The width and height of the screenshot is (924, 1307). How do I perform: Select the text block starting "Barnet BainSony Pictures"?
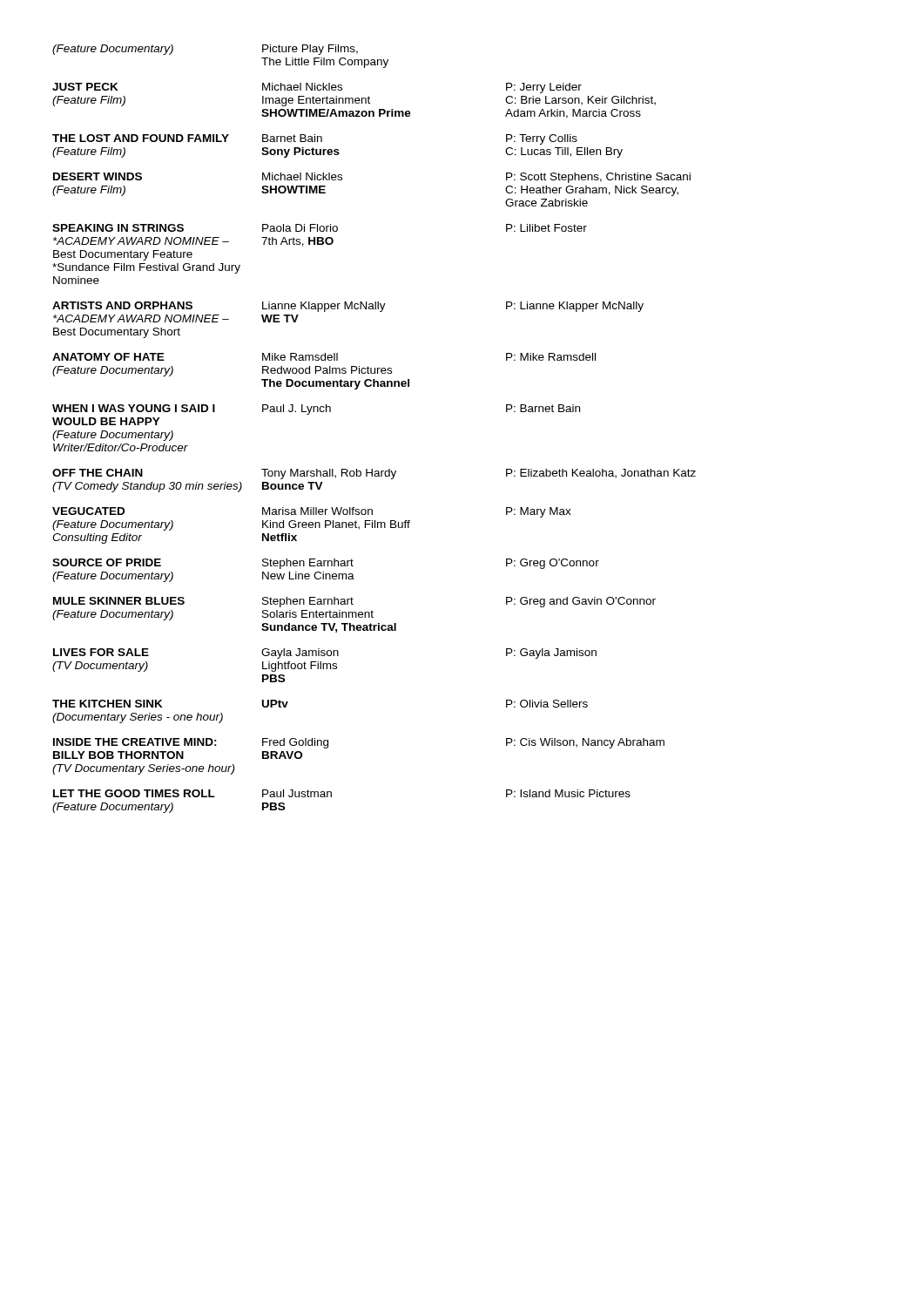click(300, 145)
